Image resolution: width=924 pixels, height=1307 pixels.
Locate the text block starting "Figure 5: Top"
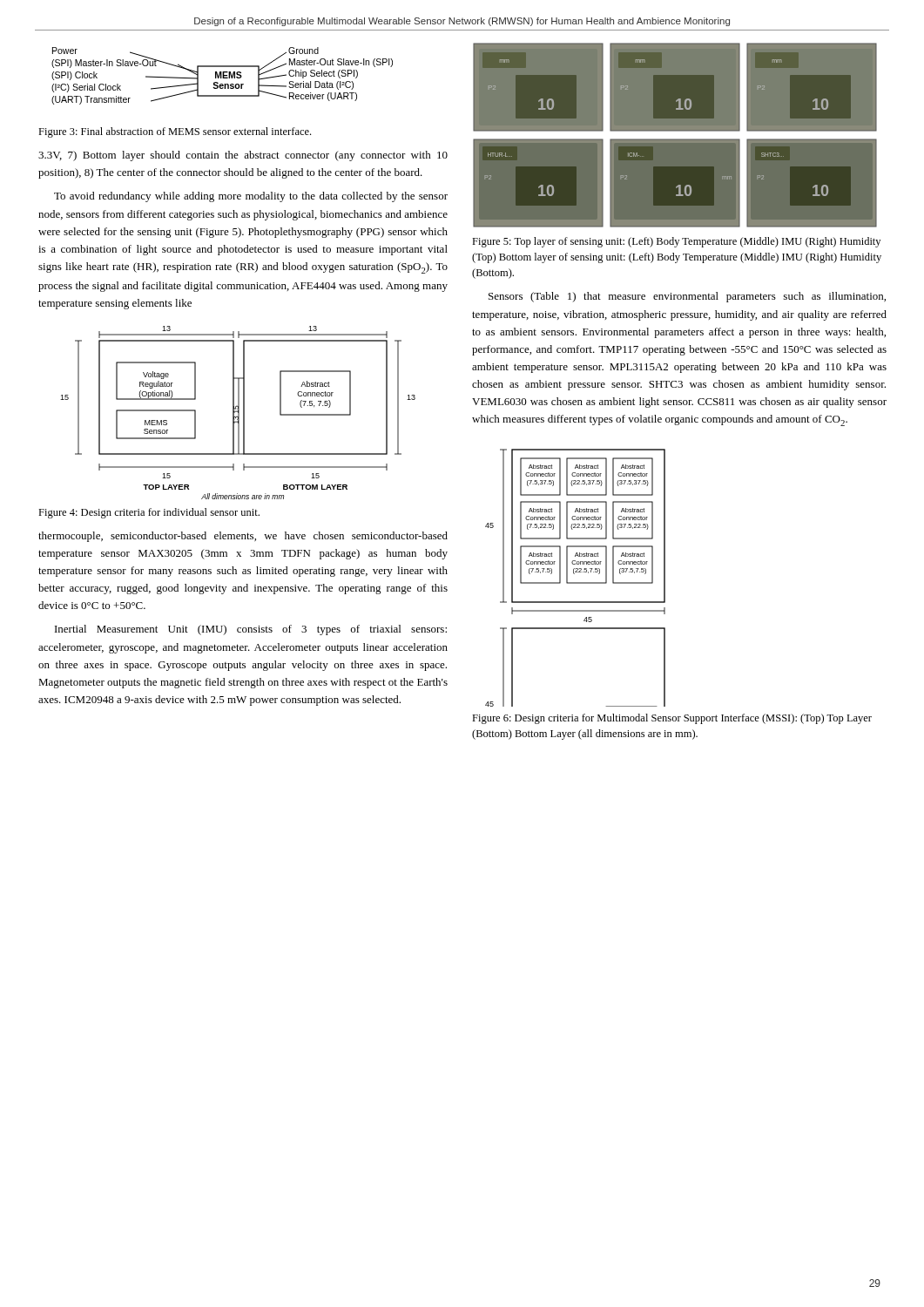[x=677, y=257]
